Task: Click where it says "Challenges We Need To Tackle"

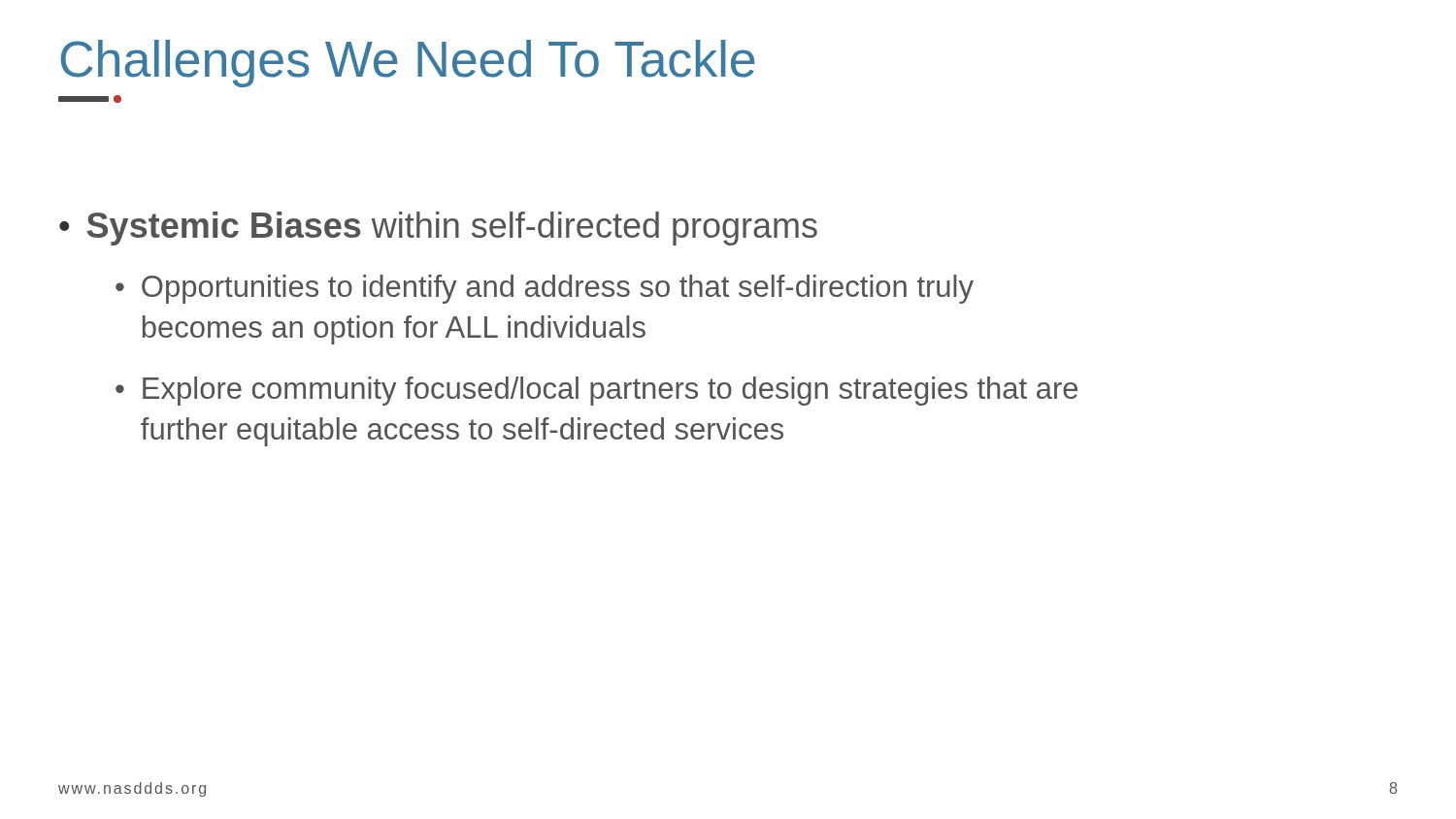Action: pos(592,67)
